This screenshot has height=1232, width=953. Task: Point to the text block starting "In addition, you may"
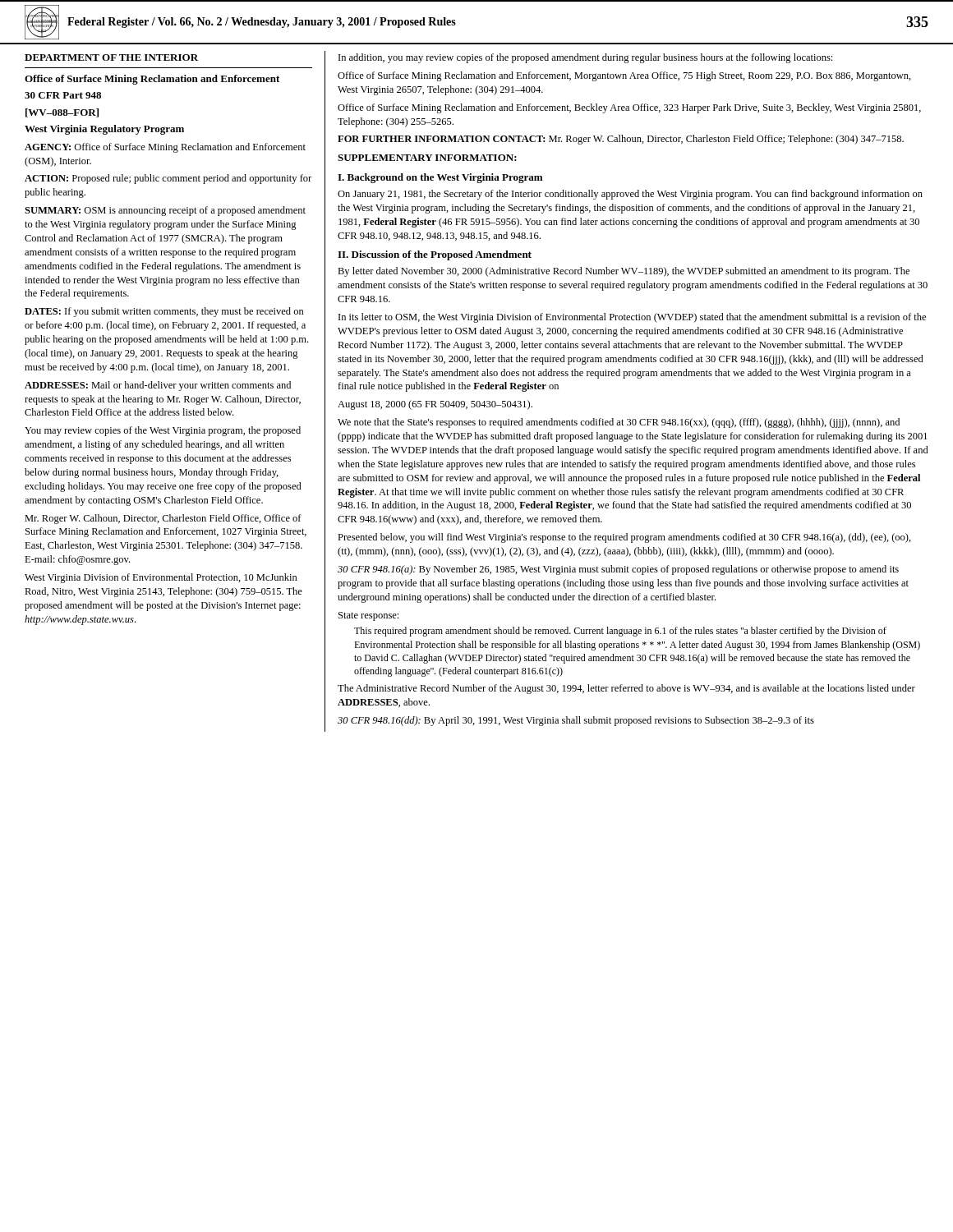(633, 58)
